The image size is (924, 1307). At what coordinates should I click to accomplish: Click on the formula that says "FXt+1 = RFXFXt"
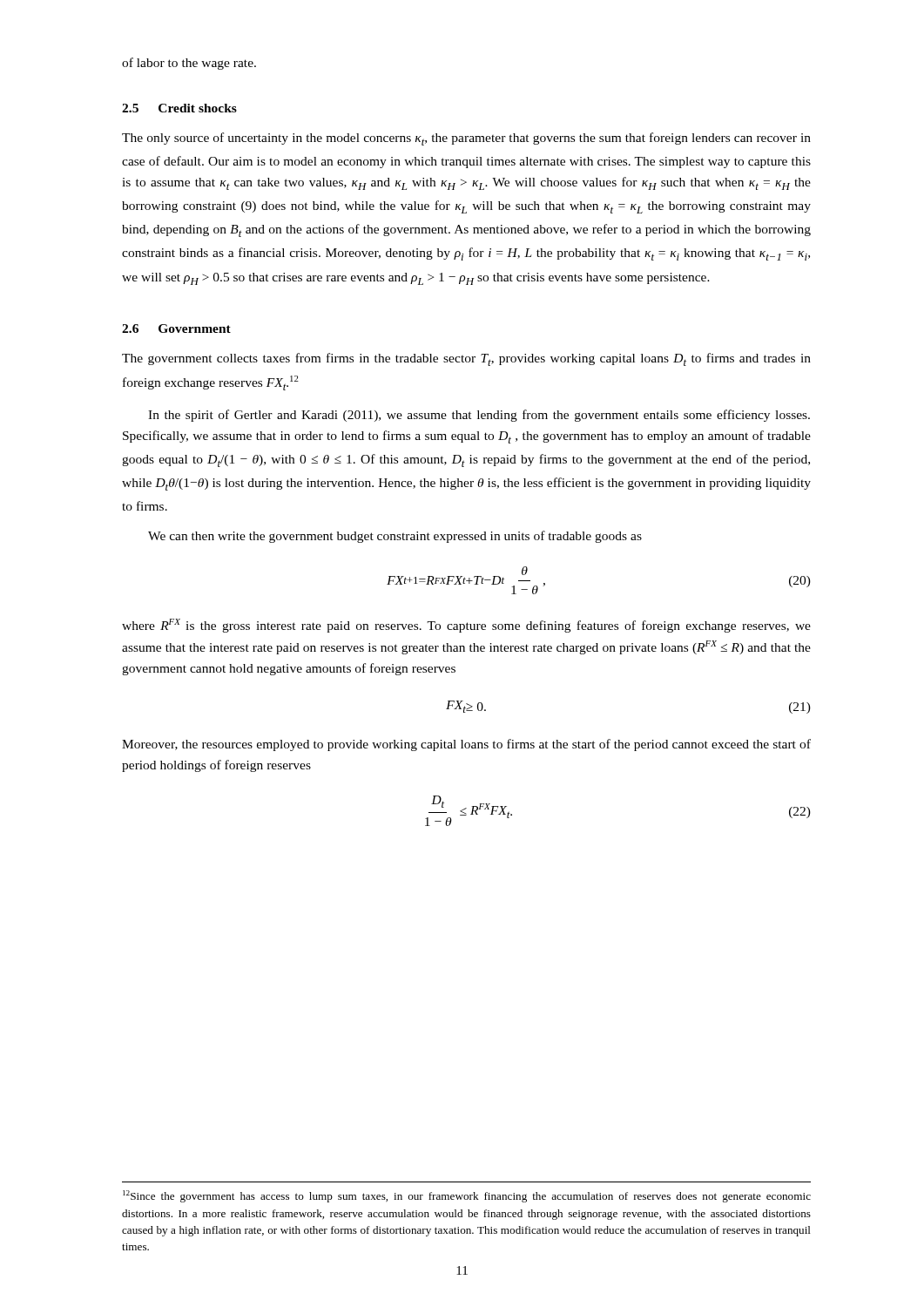[466, 580]
